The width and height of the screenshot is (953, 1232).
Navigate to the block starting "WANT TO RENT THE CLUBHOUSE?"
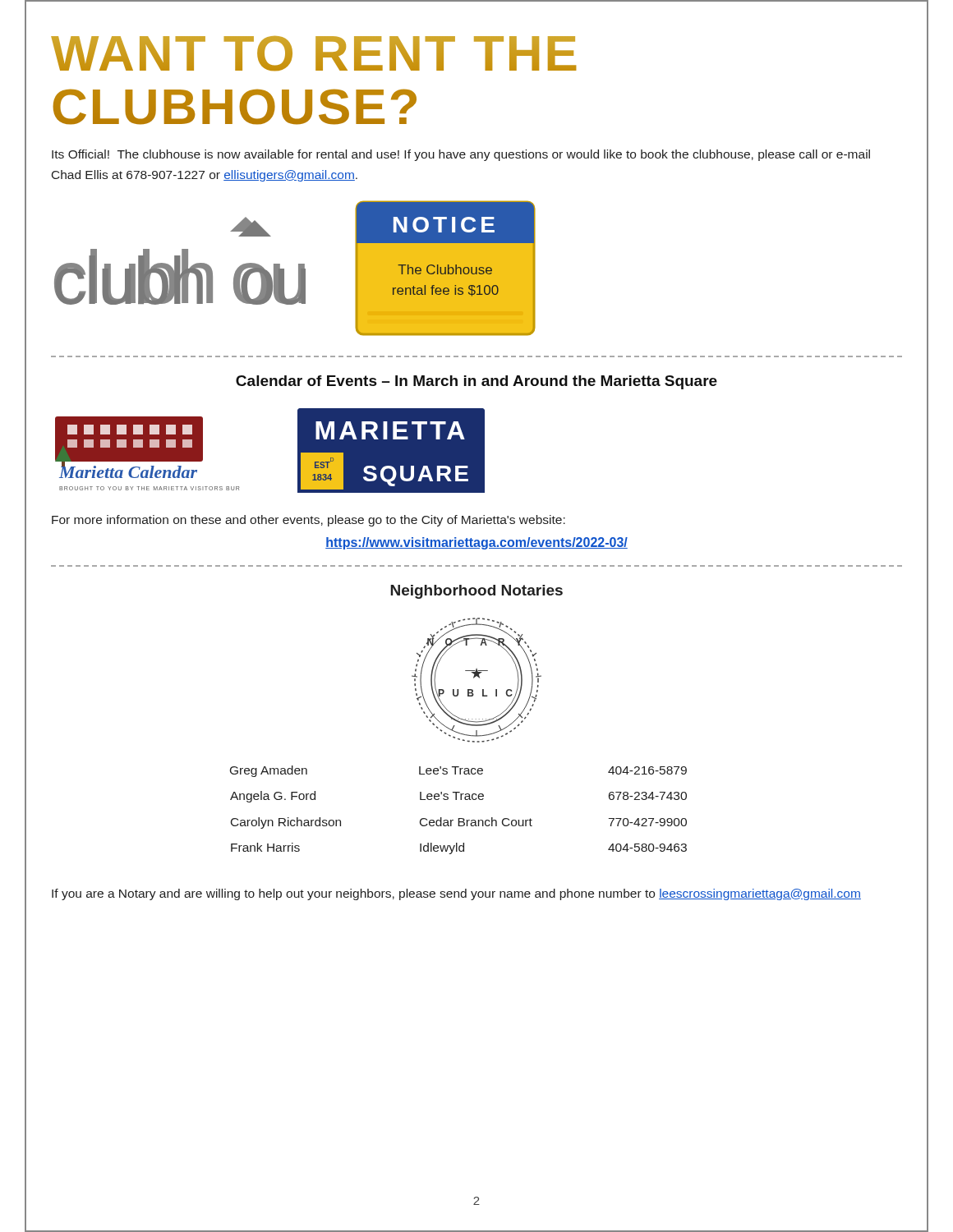pyautogui.click(x=476, y=80)
